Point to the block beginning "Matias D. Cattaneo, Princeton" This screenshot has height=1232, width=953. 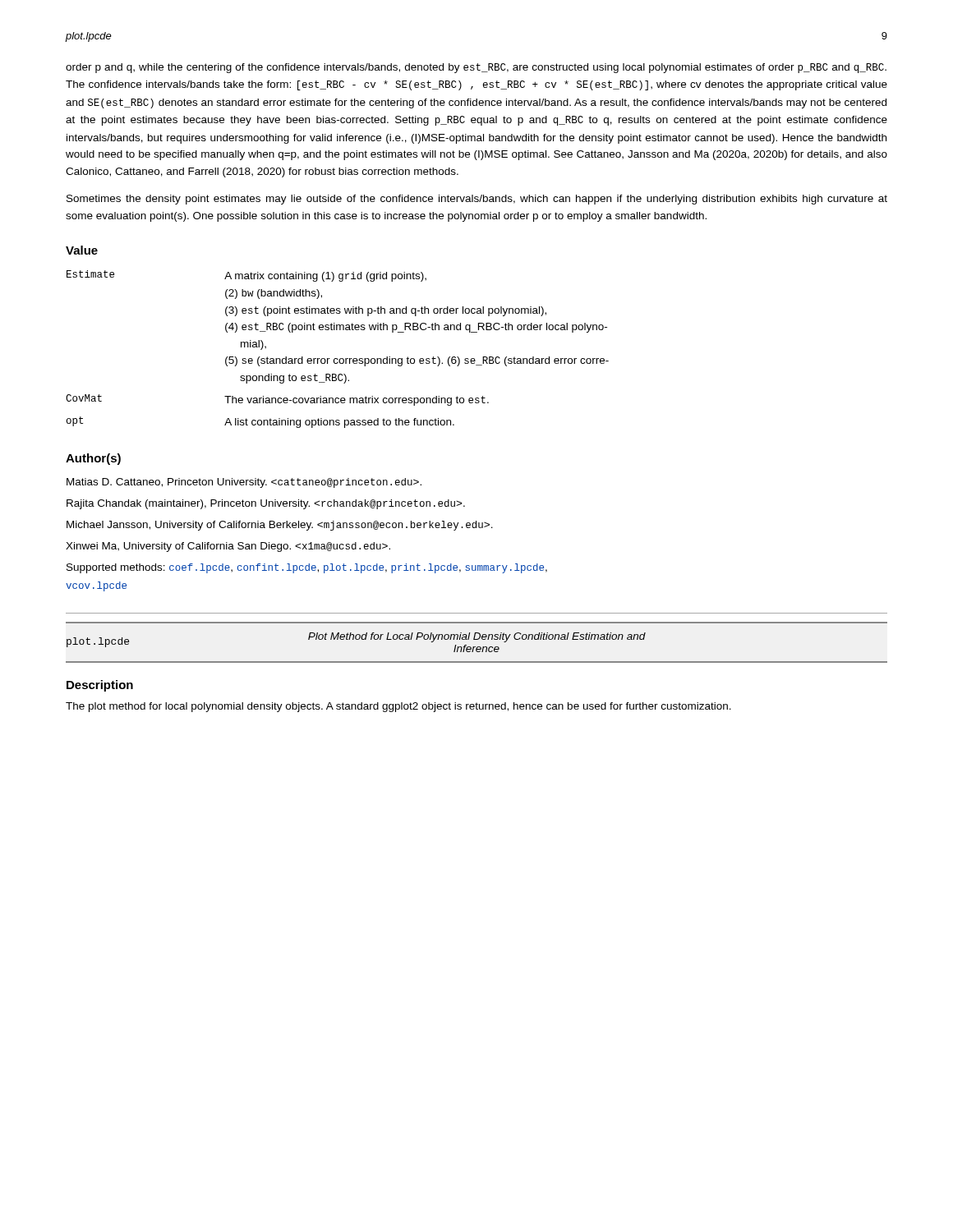coord(244,482)
